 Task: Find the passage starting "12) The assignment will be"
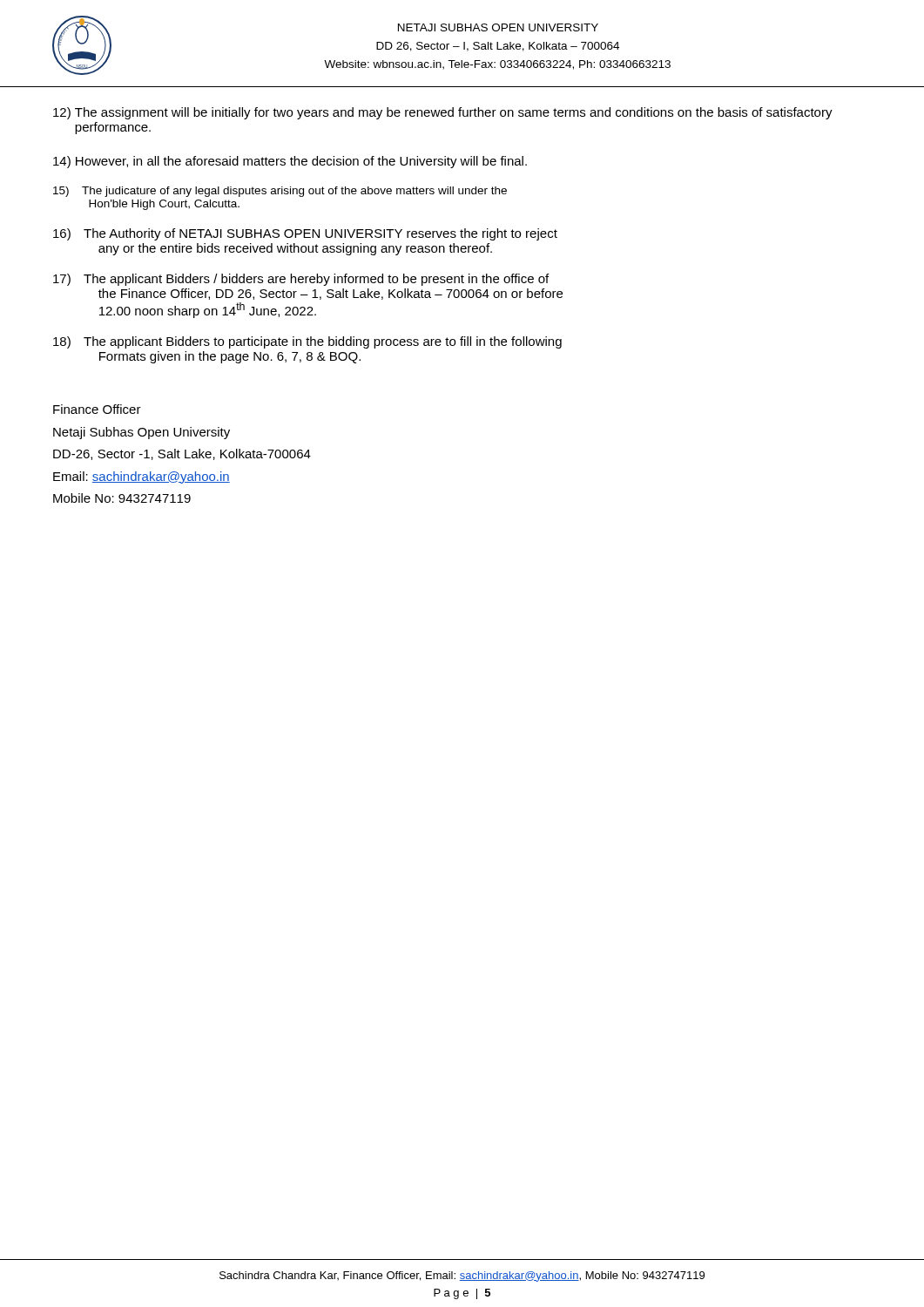pyautogui.click(x=462, y=119)
